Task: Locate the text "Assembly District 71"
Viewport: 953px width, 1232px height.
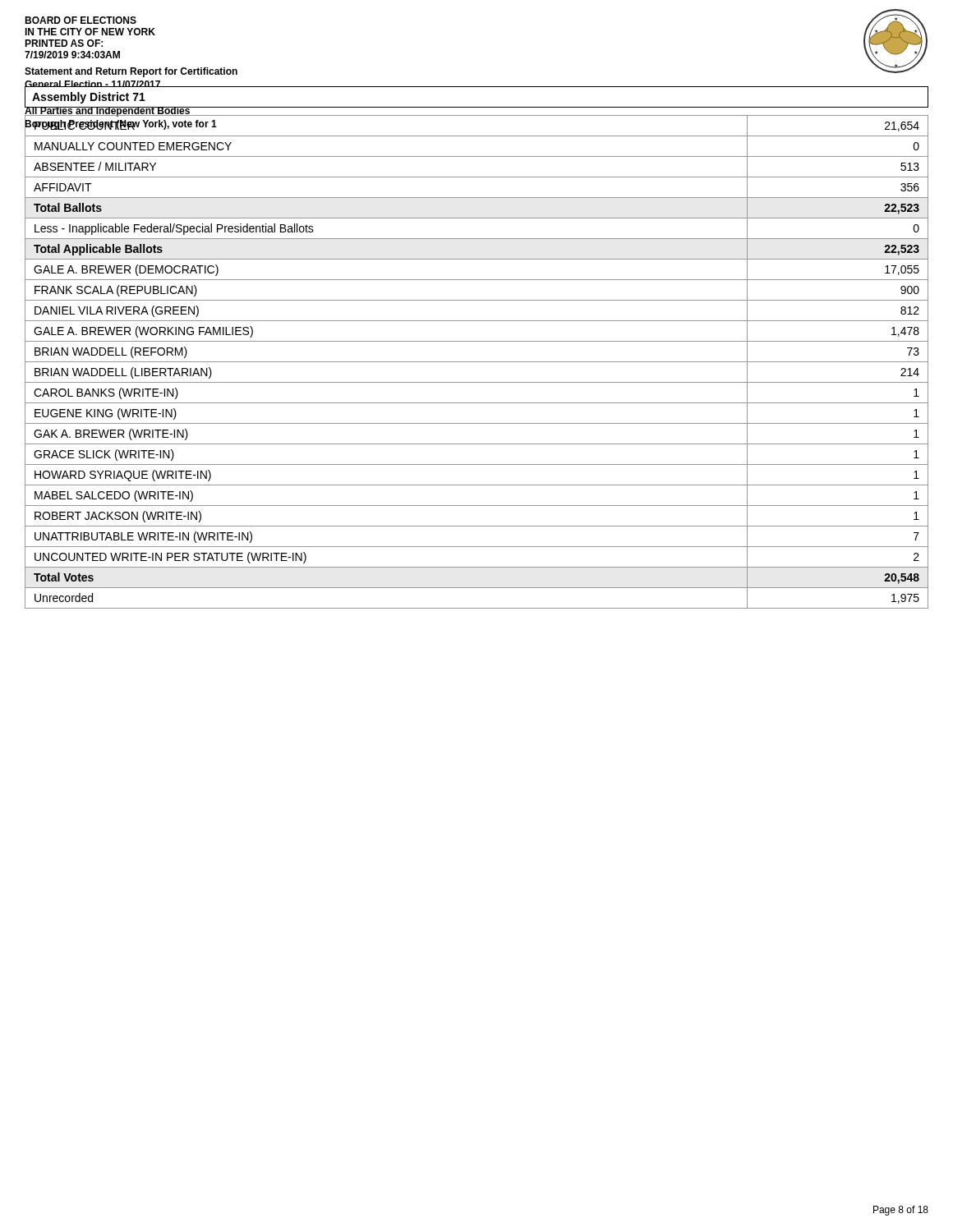Action: pyautogui.click(x=89, y=97)
